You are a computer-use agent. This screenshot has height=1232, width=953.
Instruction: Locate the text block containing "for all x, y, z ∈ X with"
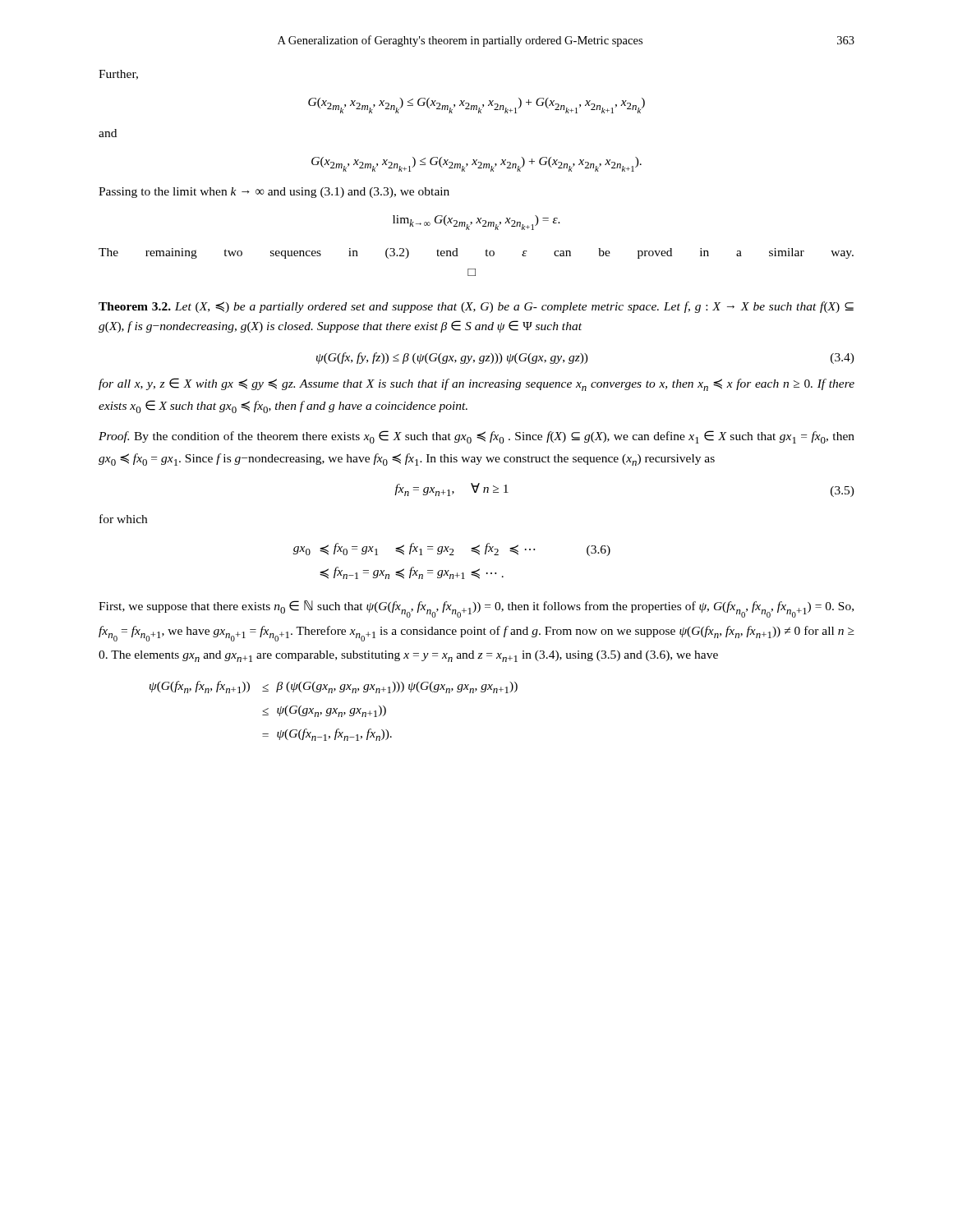pos(476,396)
